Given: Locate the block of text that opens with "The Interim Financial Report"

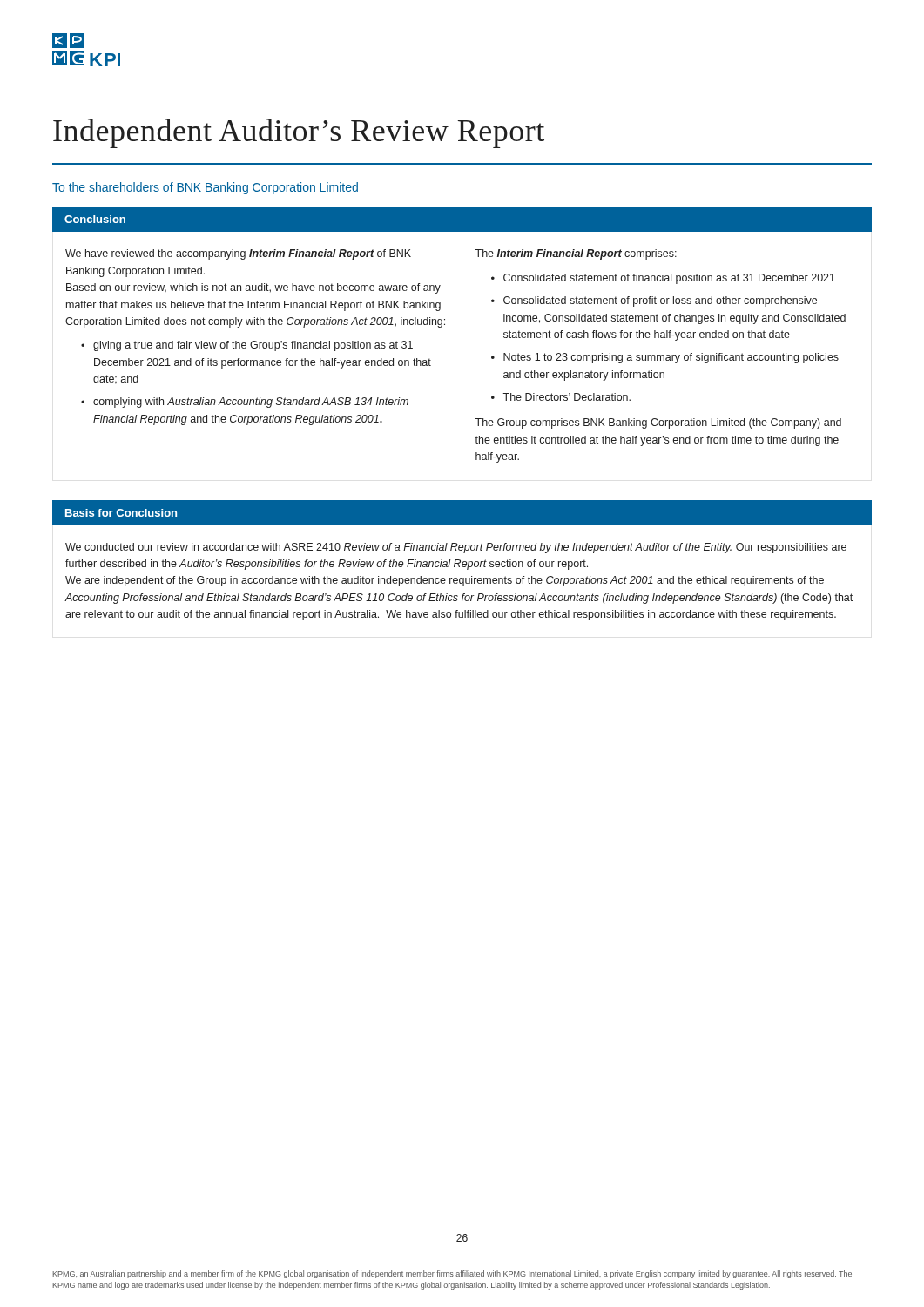Looking at the screenshot, I should (x=667, y=255).
